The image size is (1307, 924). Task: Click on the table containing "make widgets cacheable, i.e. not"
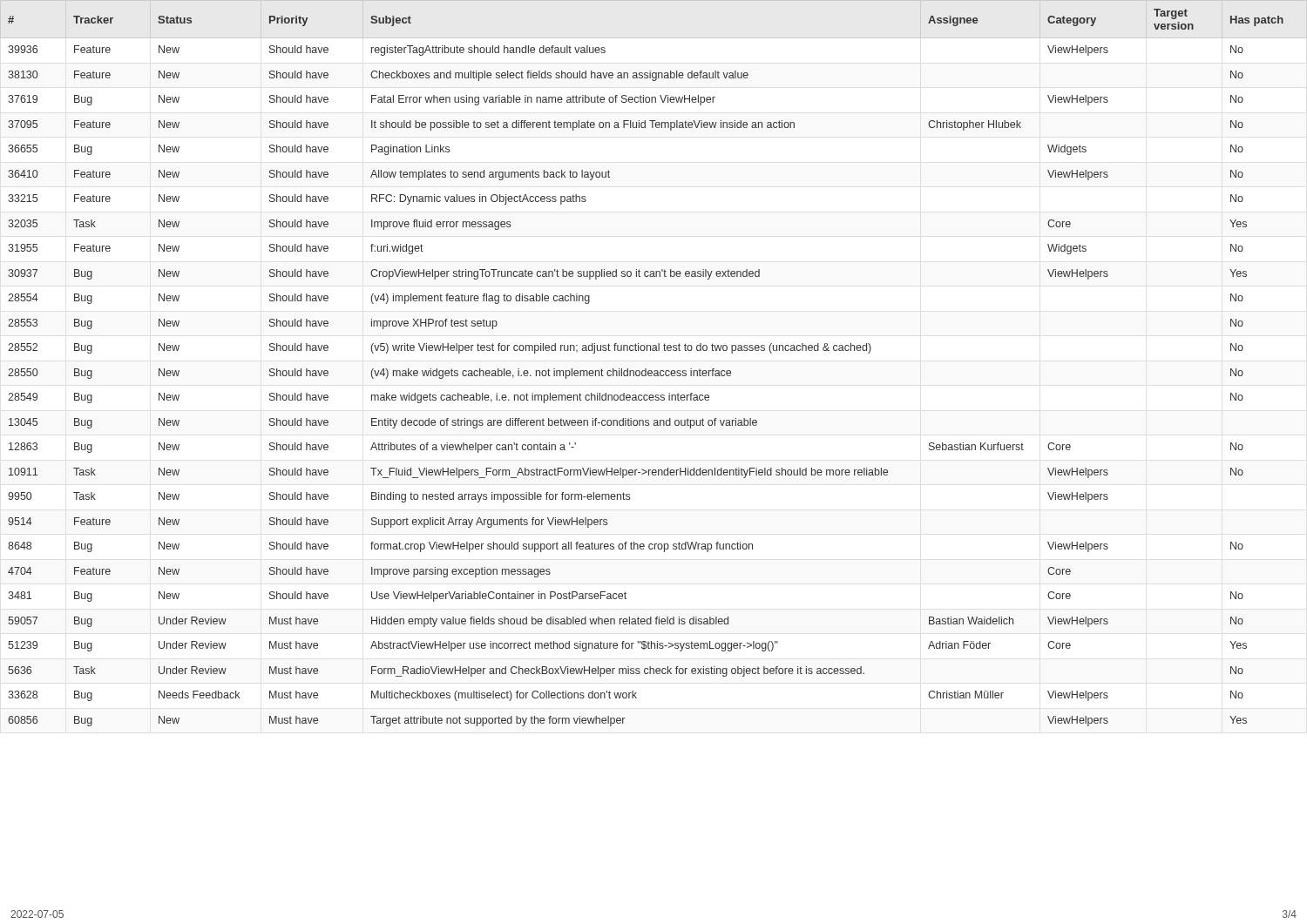tap(654, 367)
